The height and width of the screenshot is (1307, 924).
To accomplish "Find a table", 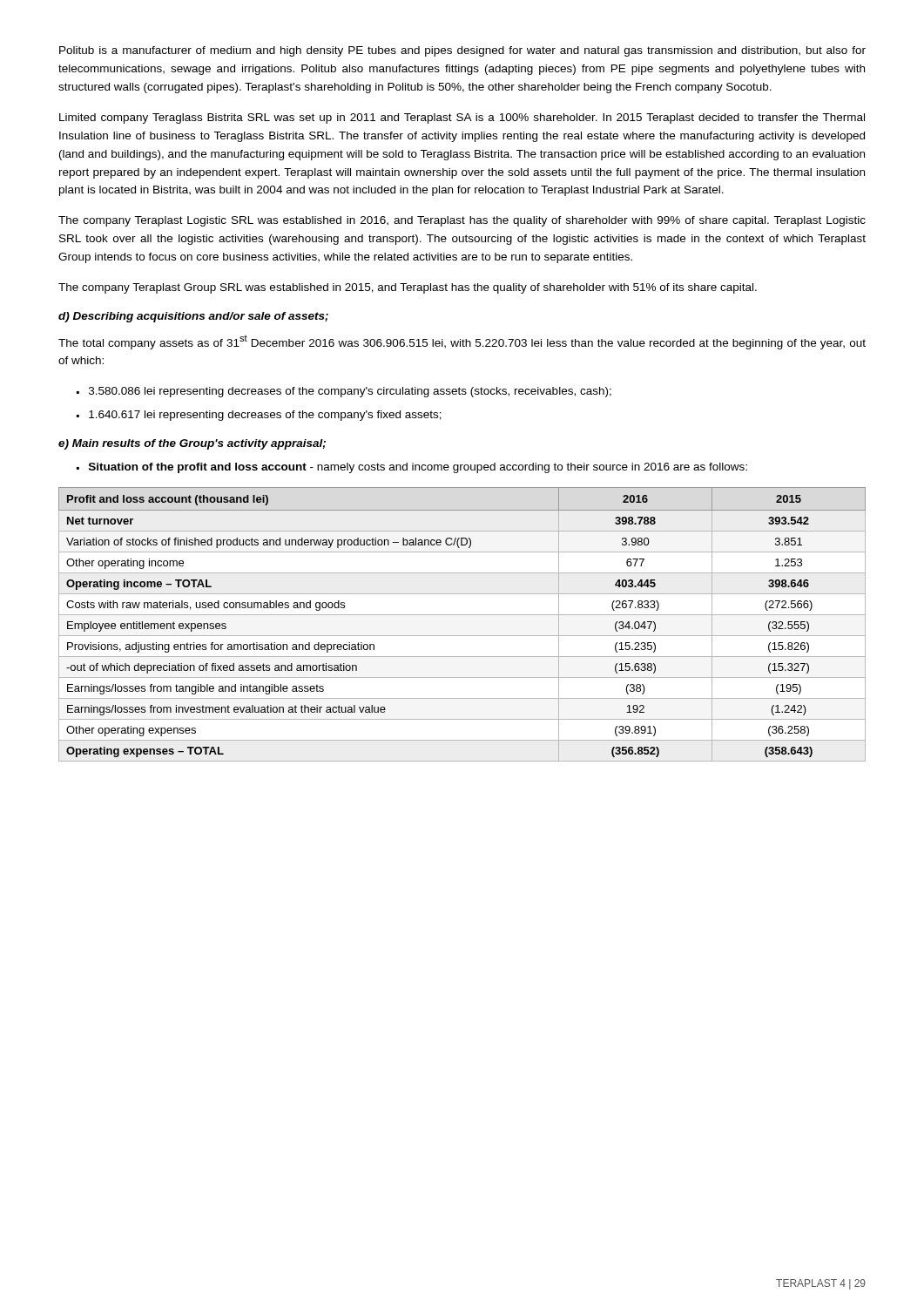I will pos(462,624).
